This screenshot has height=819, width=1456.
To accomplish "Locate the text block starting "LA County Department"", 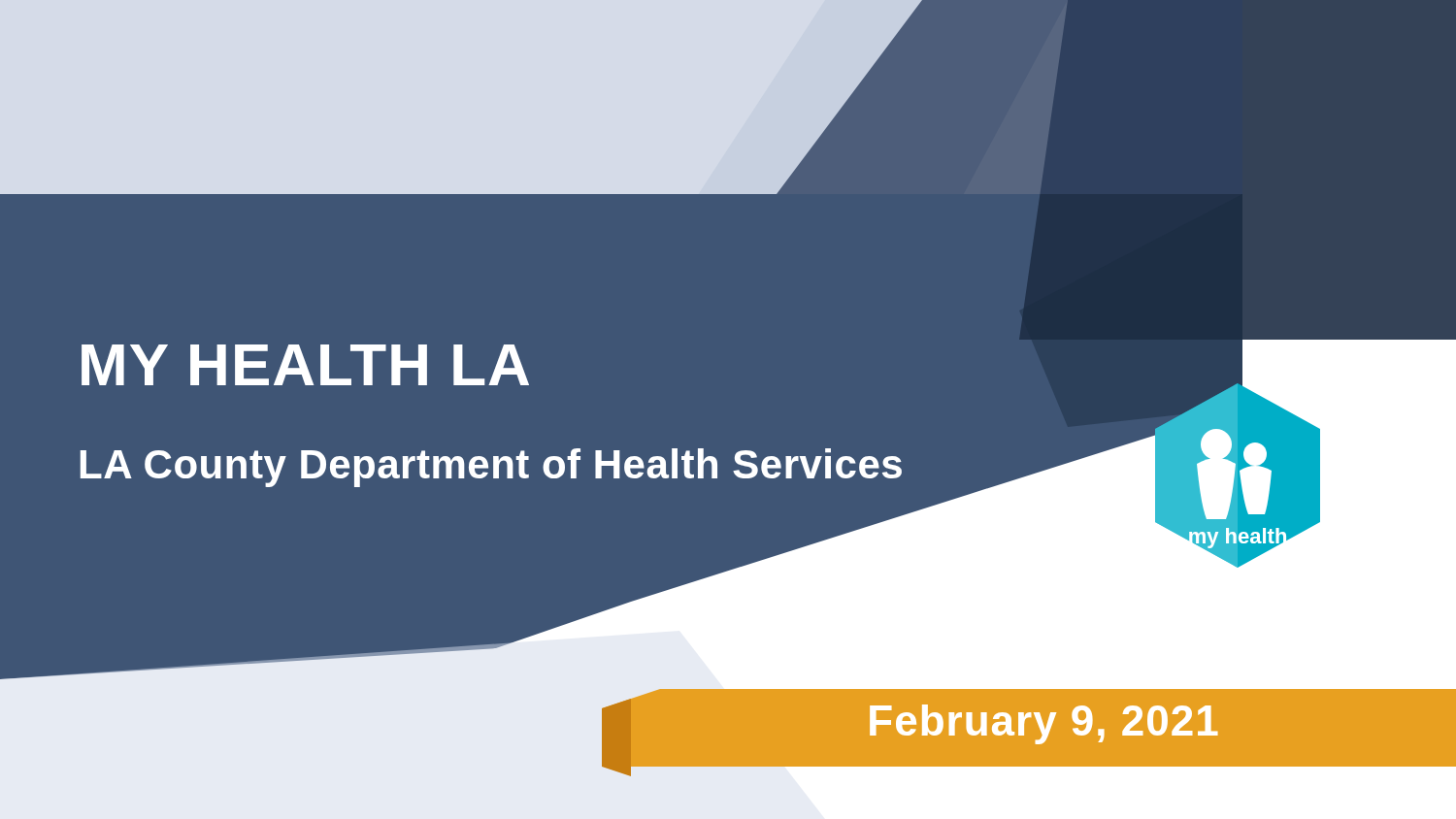I will click(x=491, y=464).
